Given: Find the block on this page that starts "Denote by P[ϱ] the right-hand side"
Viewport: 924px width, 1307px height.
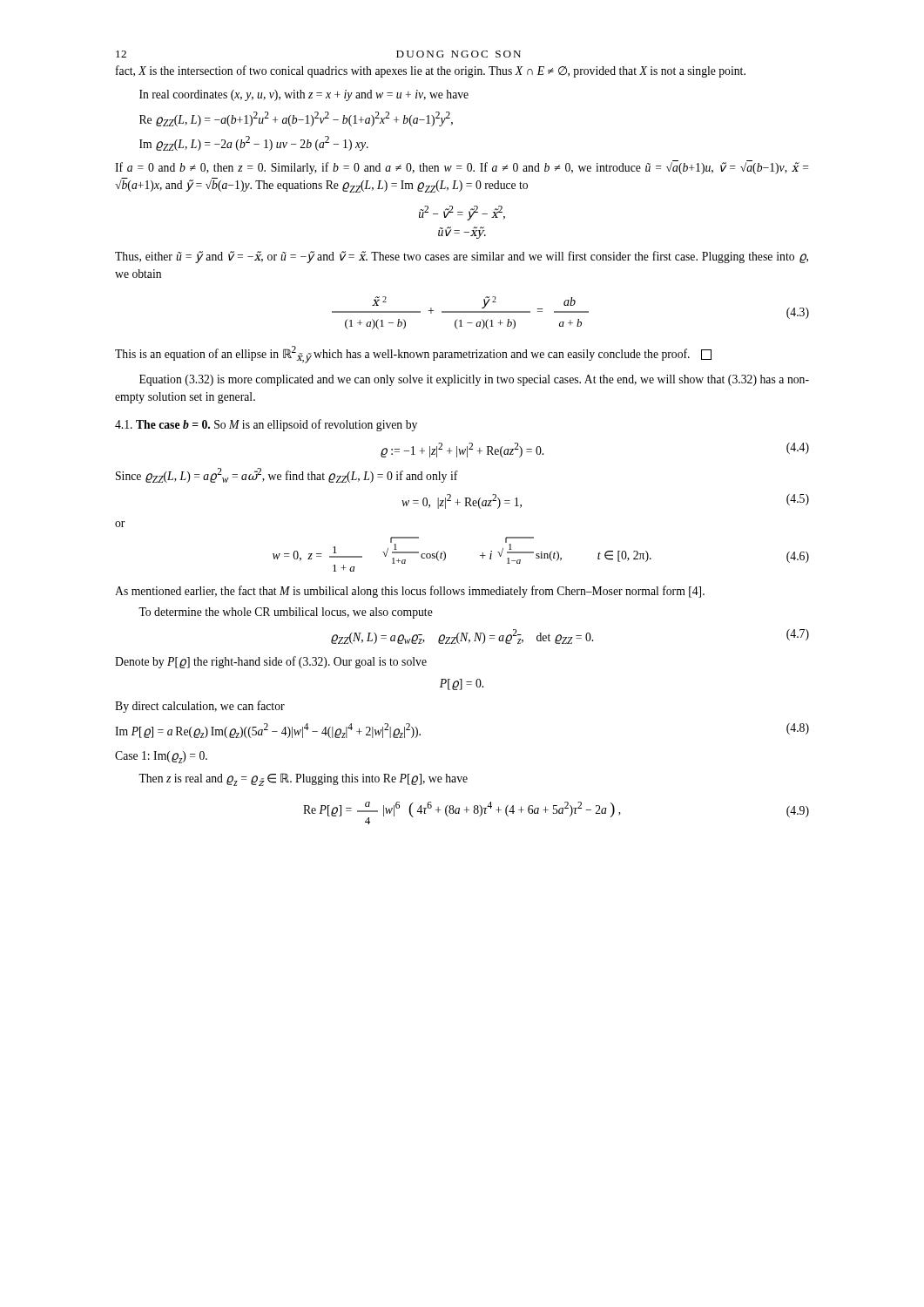Looking at the screenshot, I should [271, 662].
